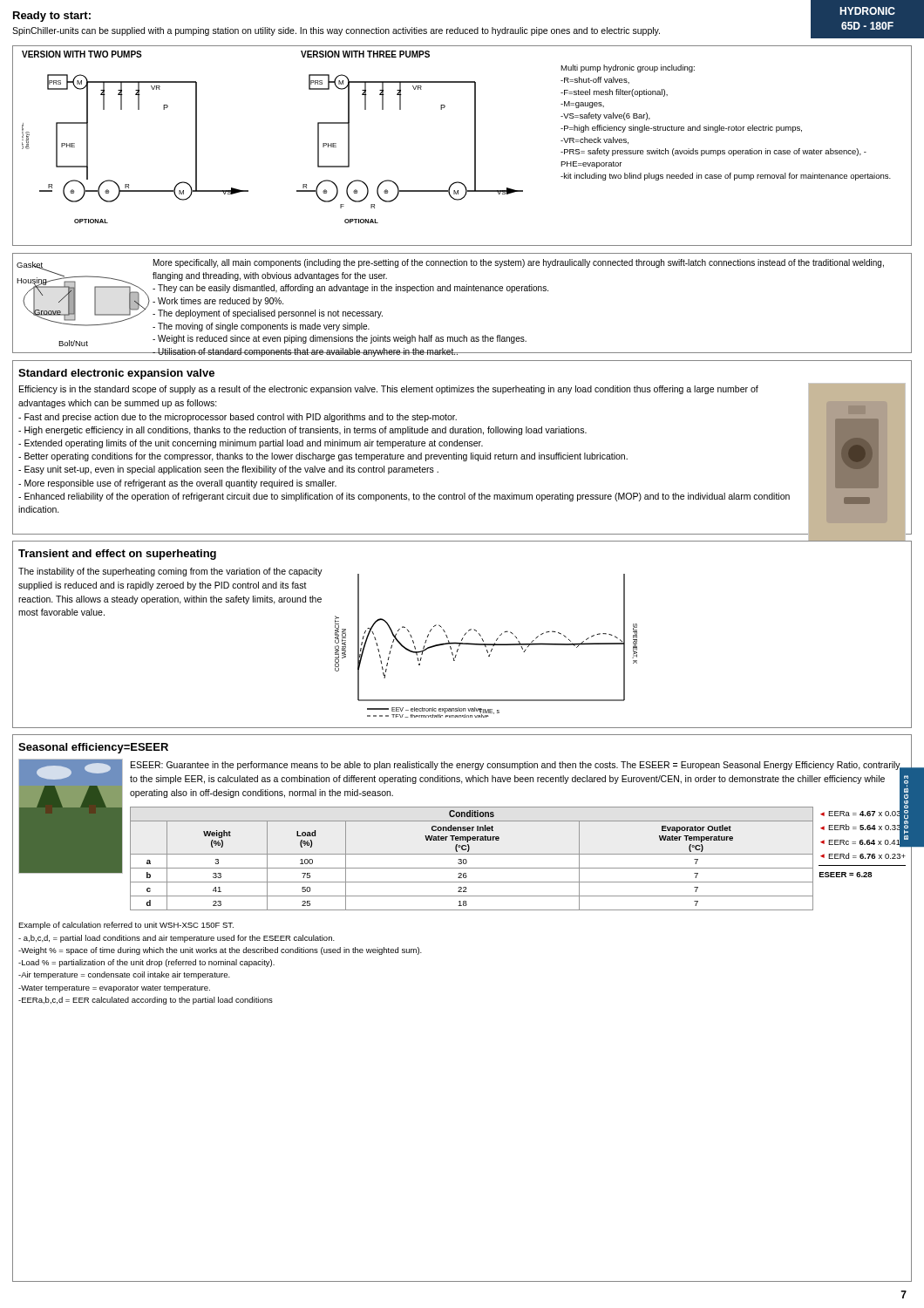The height and width of the screenshot is (1308, 924).
Task: Click on the text block starting "They can be easily dismantled, affording"
Action: [351, 288]
